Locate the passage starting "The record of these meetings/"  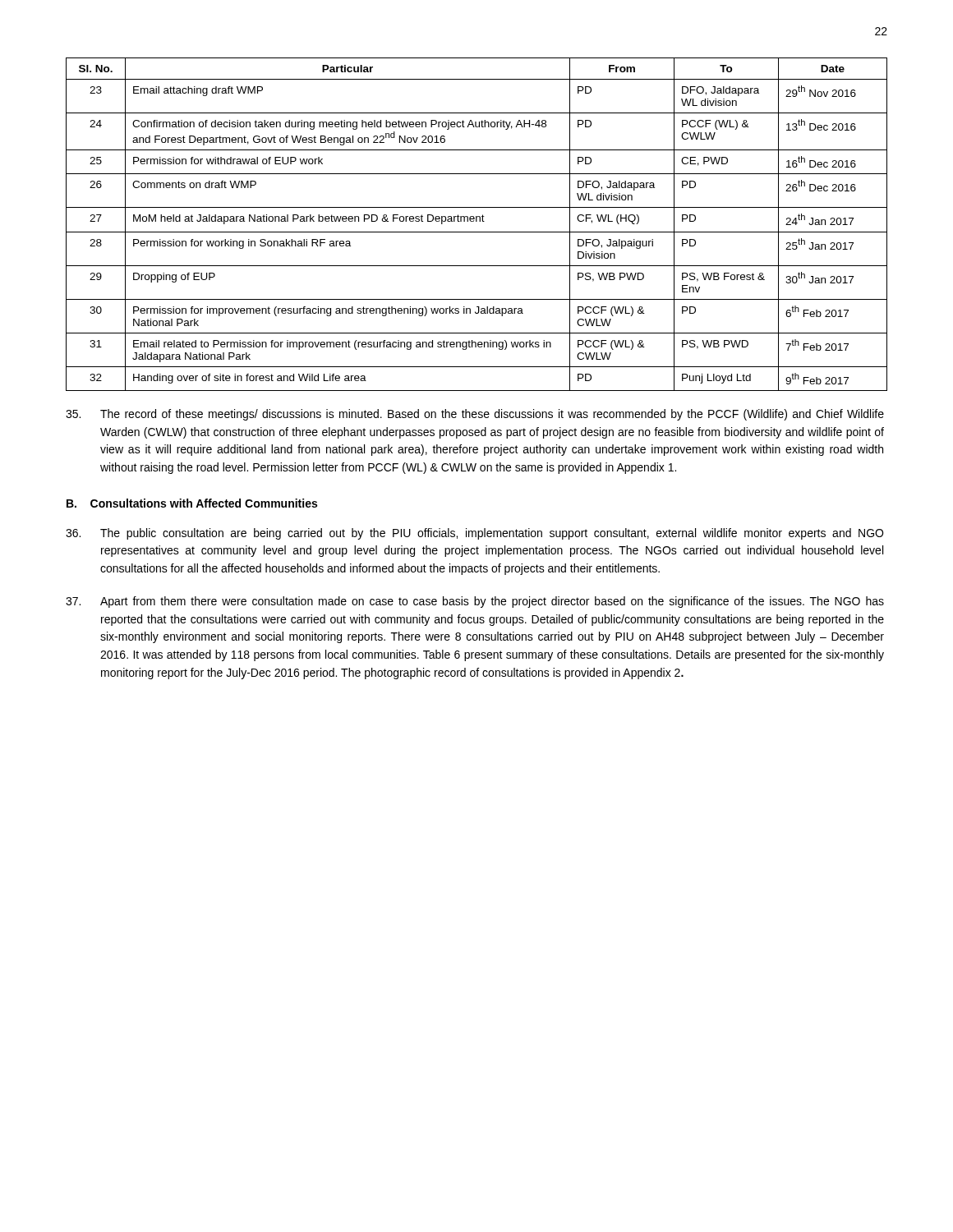click(475, 441)
